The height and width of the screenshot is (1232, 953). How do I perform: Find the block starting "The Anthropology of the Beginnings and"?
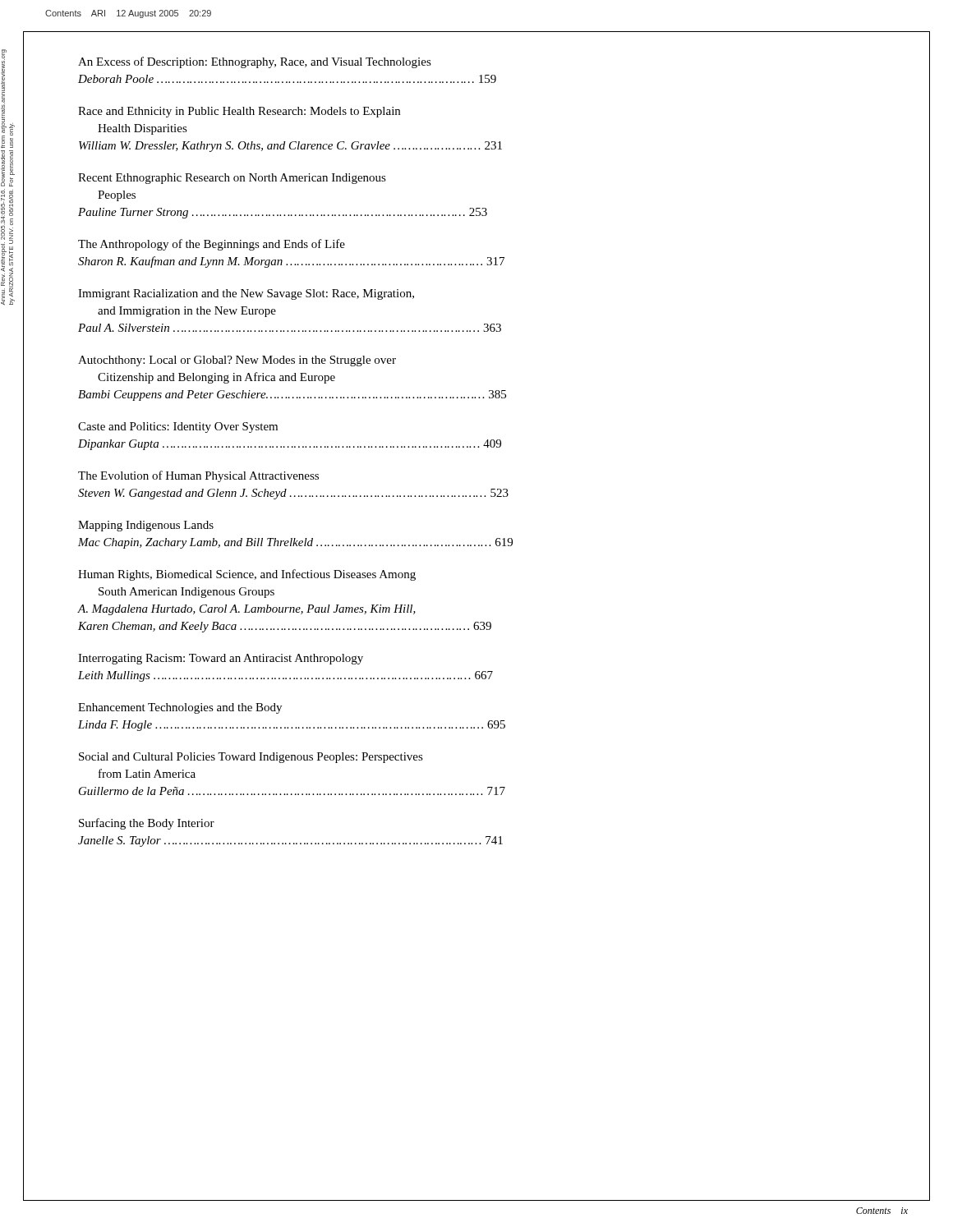pyautogui.click(x=485, y=253)
